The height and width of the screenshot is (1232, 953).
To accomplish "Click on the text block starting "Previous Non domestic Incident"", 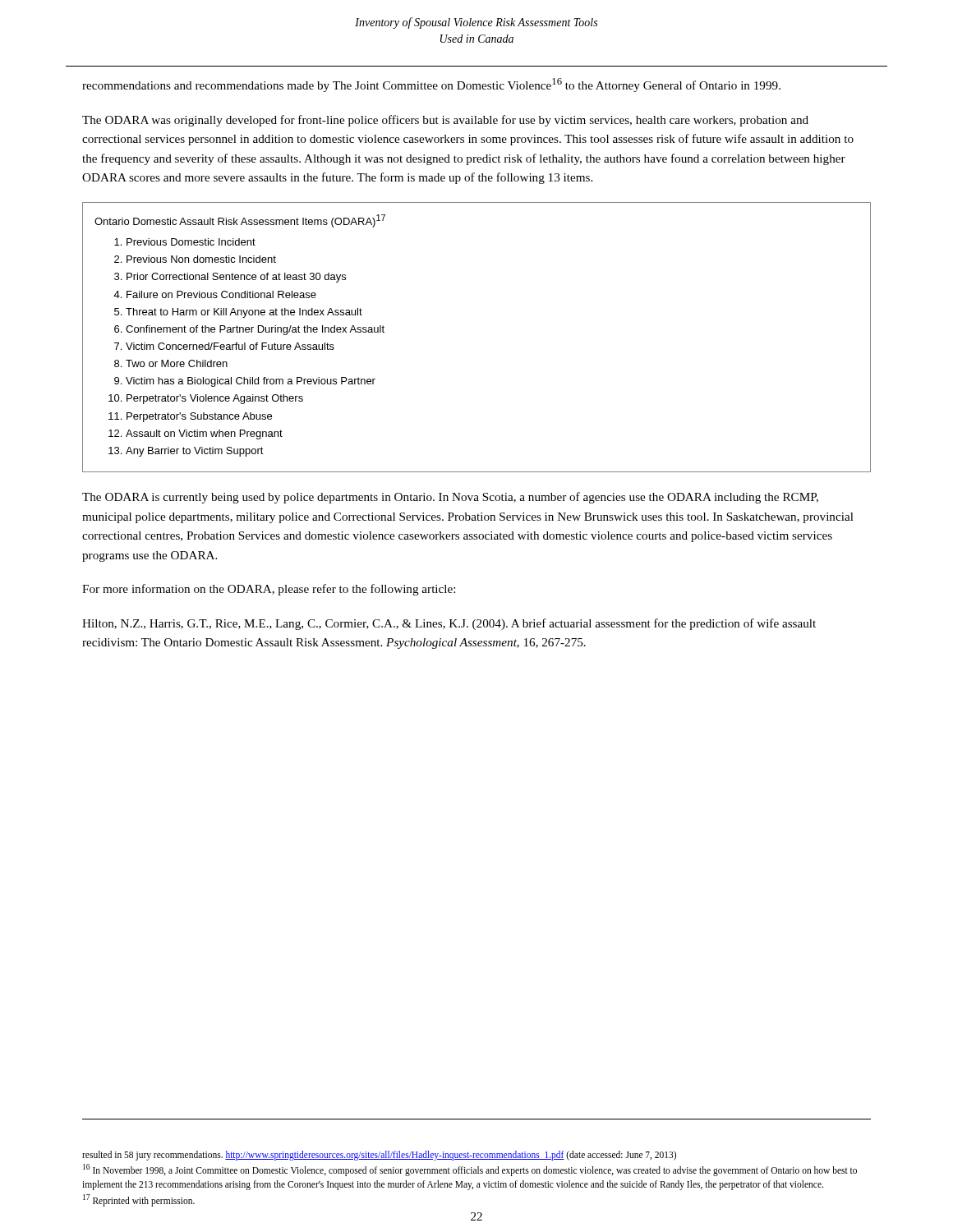I will point(201,259).
